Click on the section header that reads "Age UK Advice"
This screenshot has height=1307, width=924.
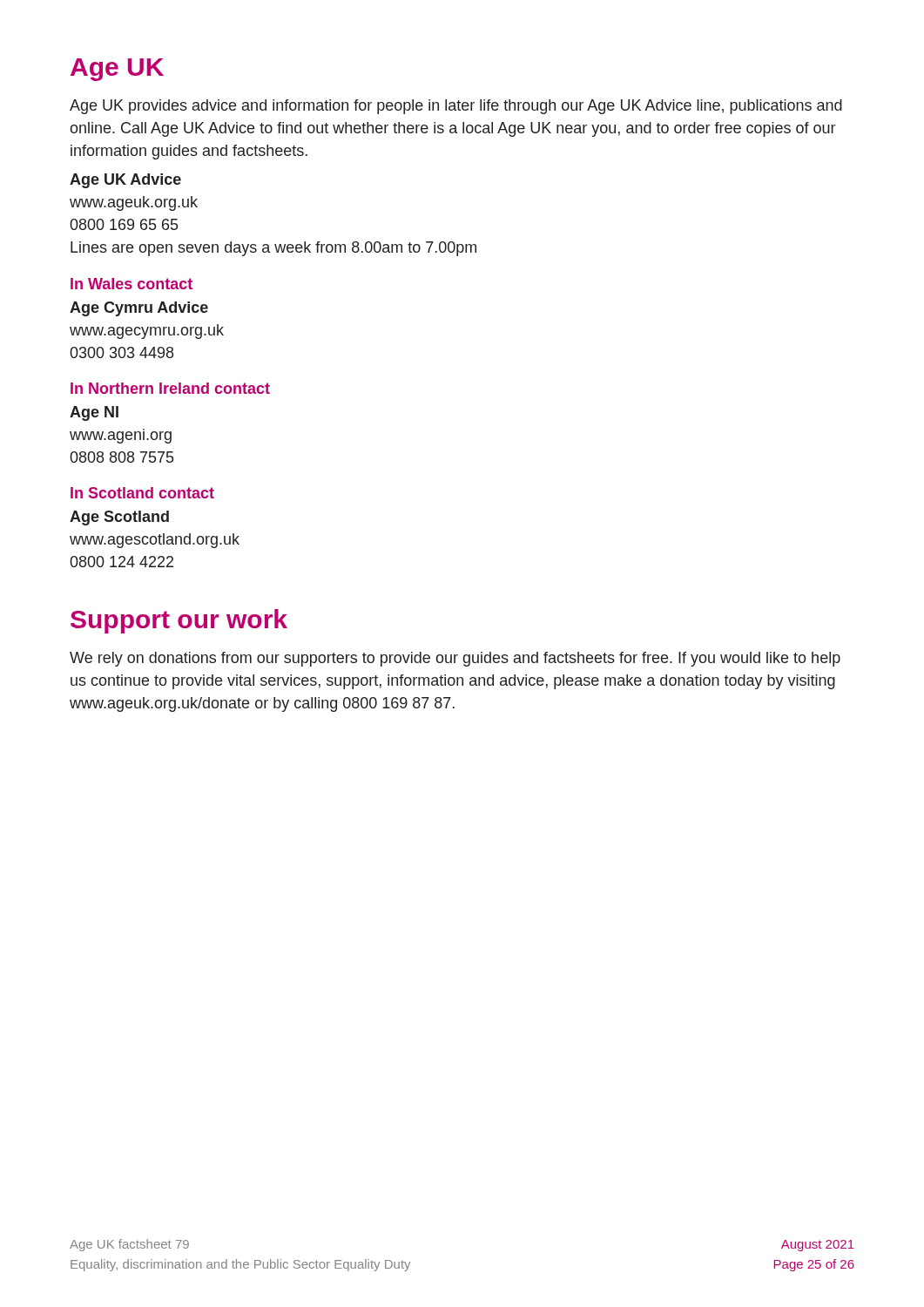click(125, 181)
